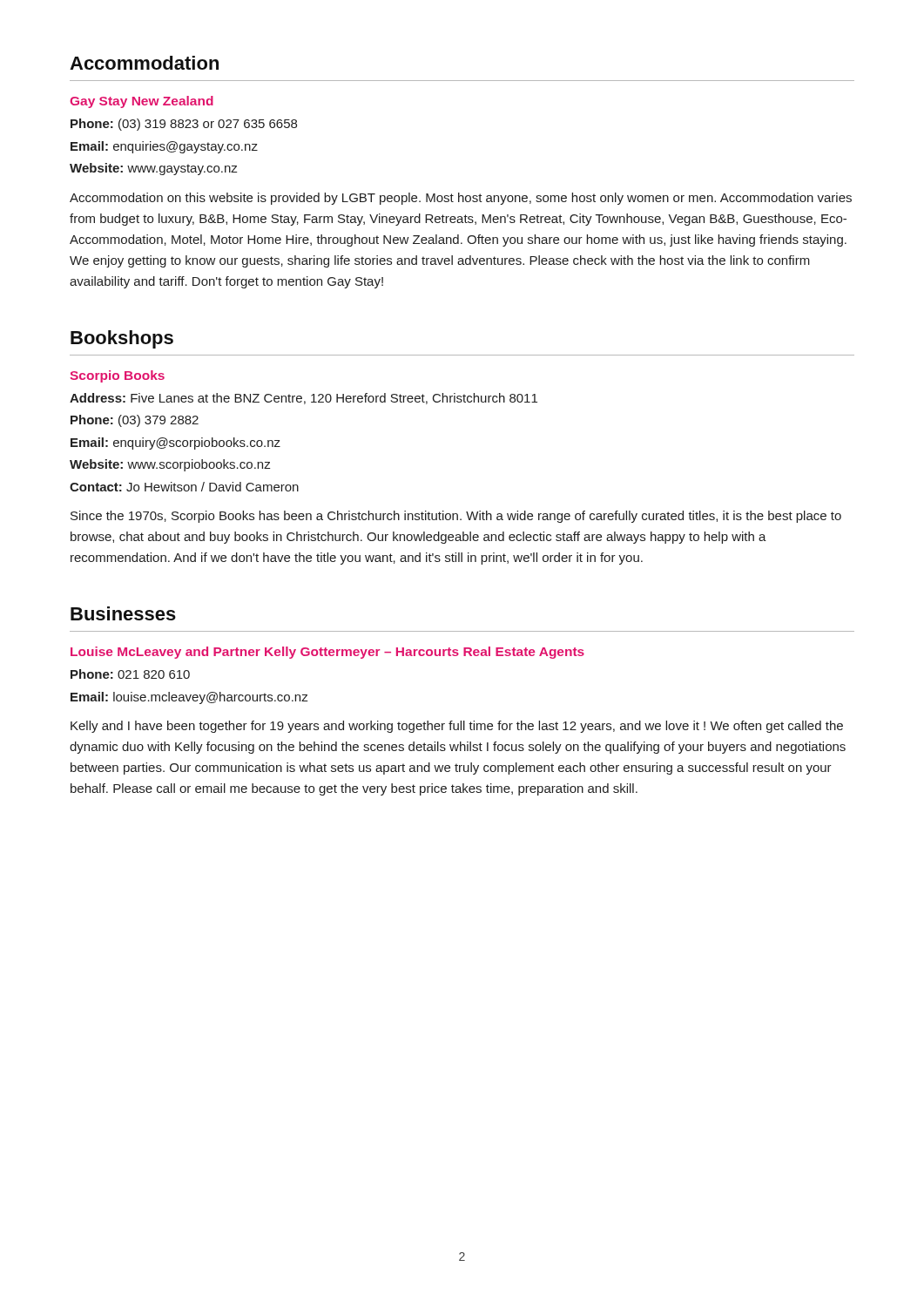Select the text block containing "Louise McLeavey and Partner Kelly Gottermeyer –"
Viewport: 924px width, 1307px height.
[462, 652]
